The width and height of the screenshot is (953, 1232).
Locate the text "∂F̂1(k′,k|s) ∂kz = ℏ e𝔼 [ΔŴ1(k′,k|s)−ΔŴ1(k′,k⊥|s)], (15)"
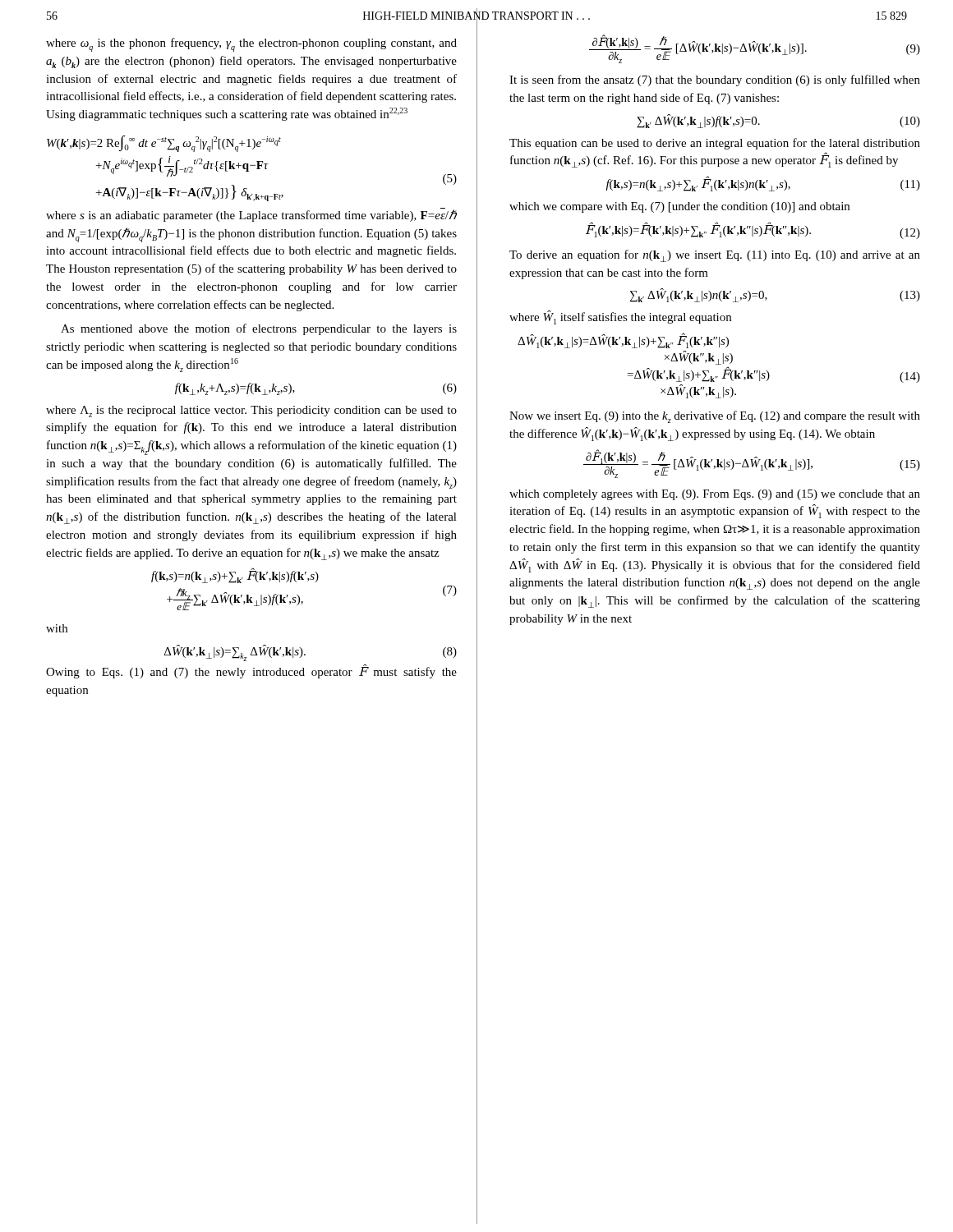click(x=715, y=464)
